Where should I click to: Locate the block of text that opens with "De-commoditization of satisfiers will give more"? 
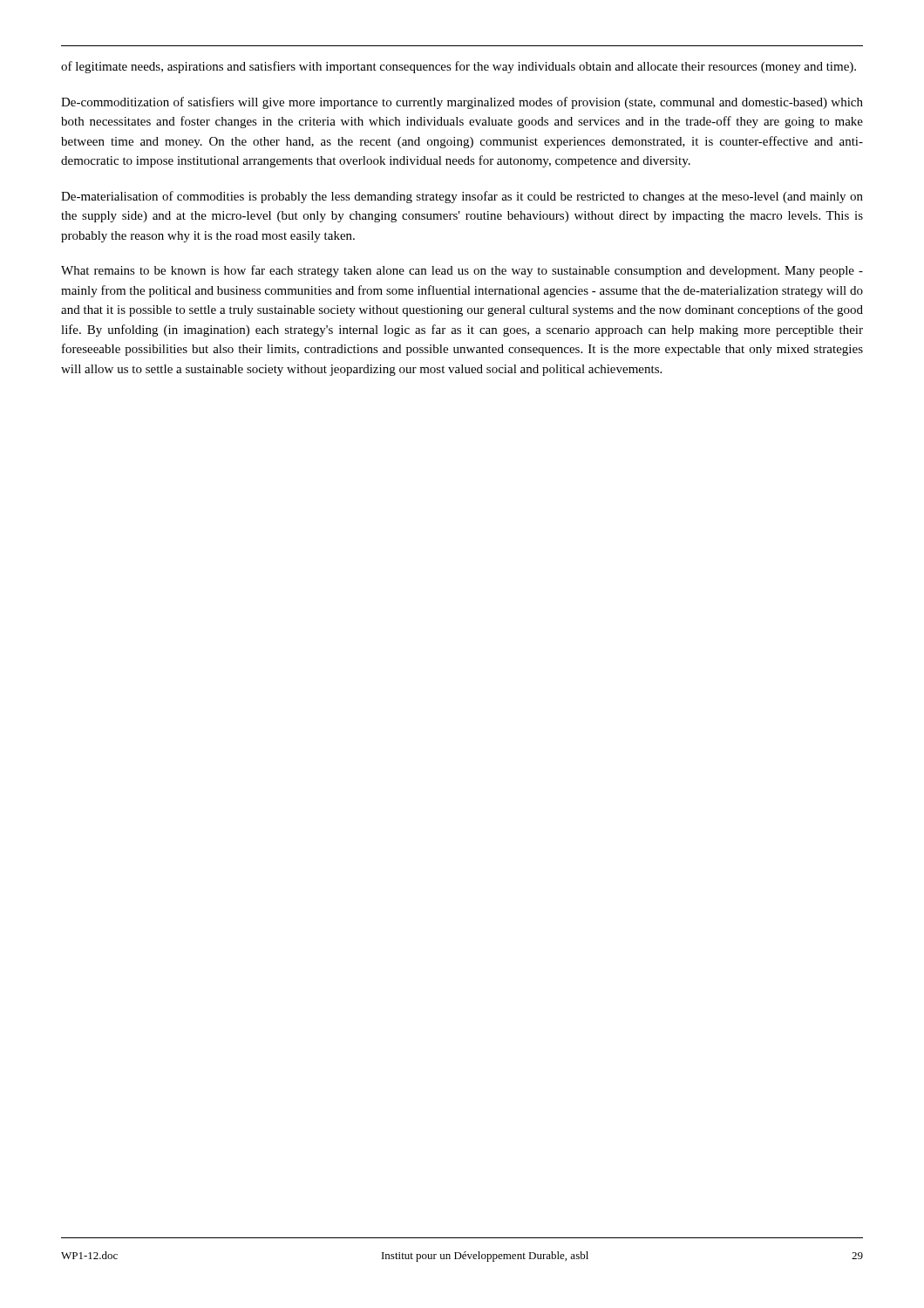462,131
